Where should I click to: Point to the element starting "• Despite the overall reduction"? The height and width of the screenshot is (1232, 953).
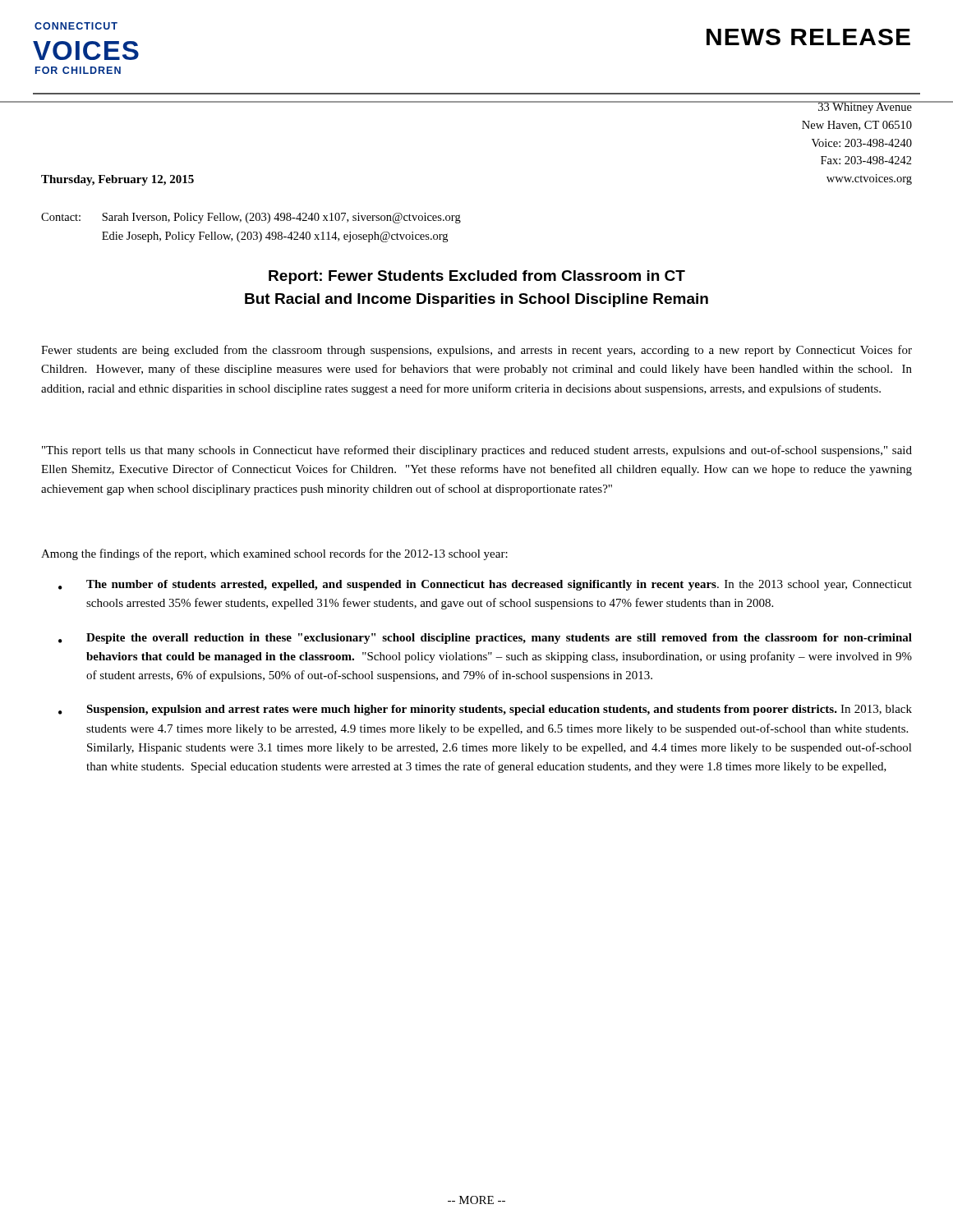(x=485, y=657)
